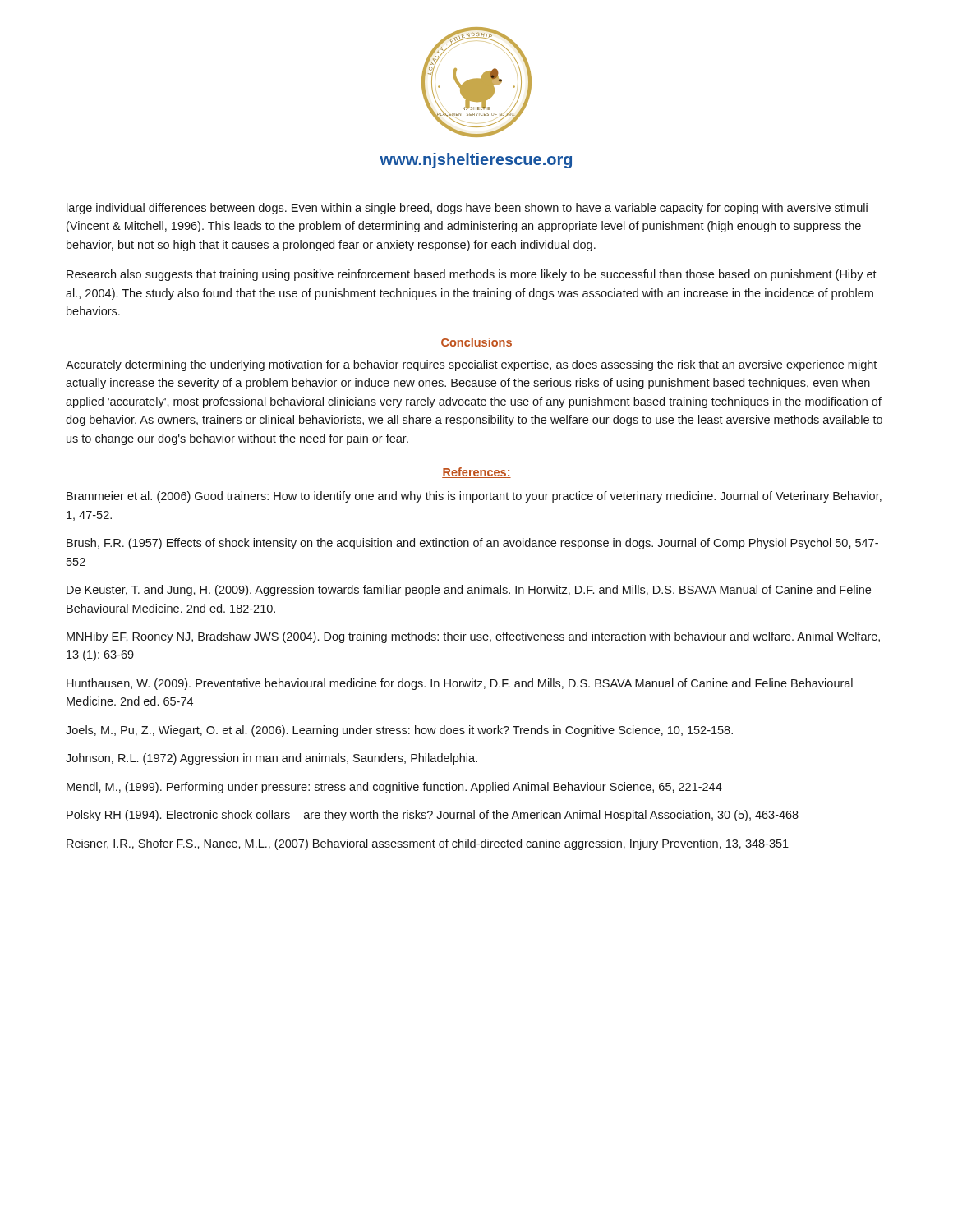Select the list item that says "MNHiby EF, Rooney NJ, Bradshaw JWS (2004). Dog"
Screen dimensions: 1232x953
(473, 646)
